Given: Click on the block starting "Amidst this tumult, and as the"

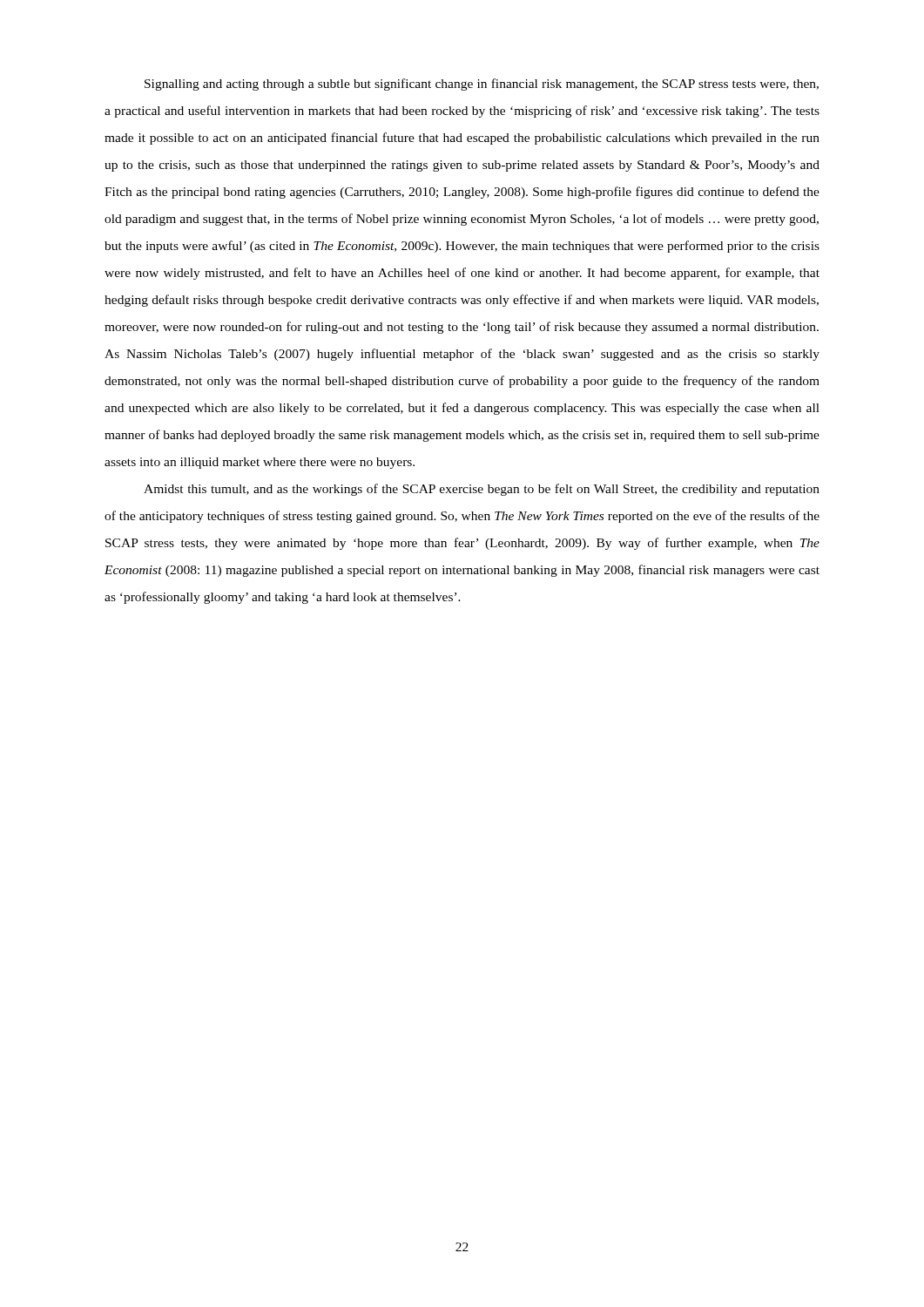Looking at the screenshot, I should pos(462,542).
